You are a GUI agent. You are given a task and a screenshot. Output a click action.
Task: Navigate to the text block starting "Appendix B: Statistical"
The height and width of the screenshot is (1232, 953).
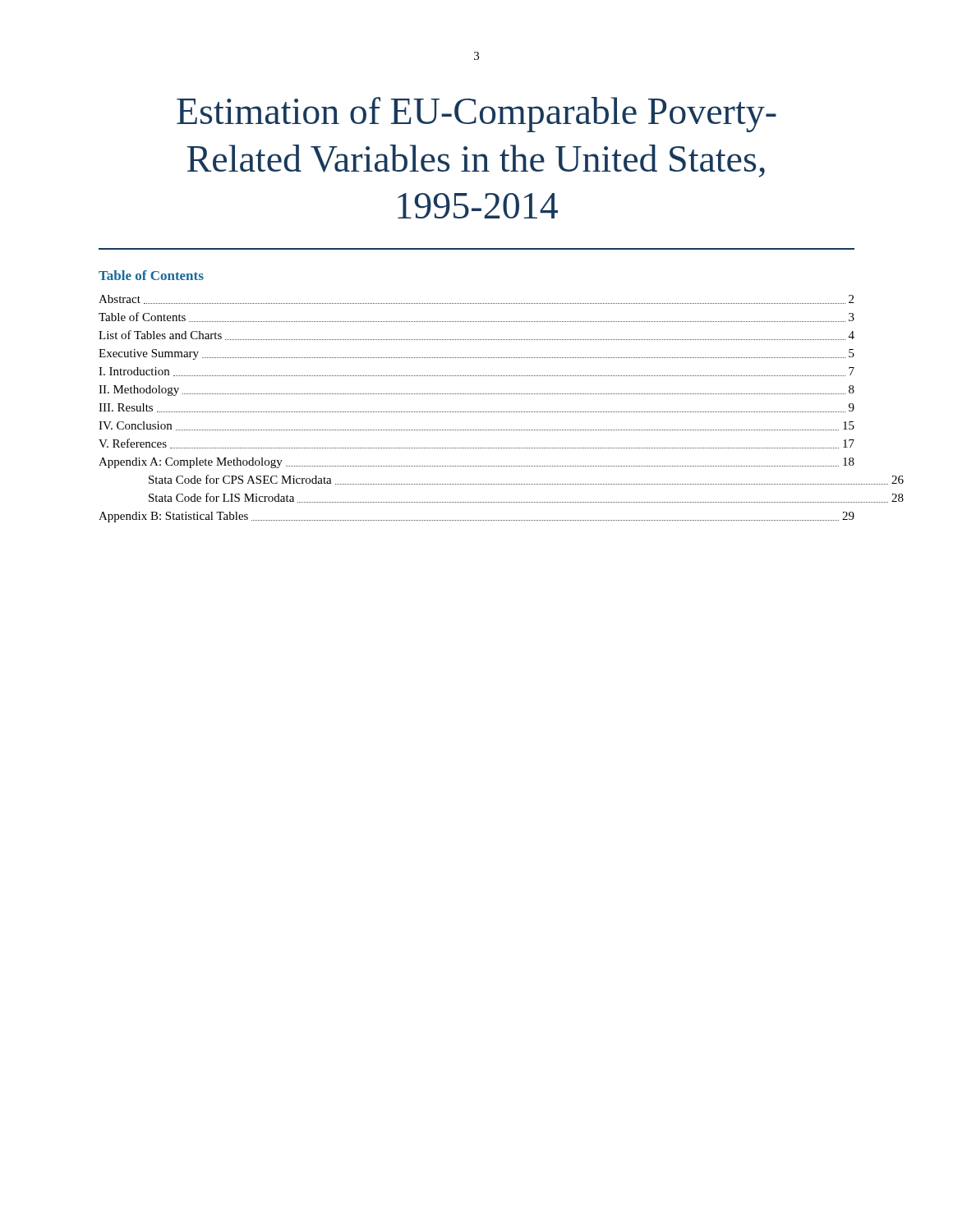(x=476, y=516)
